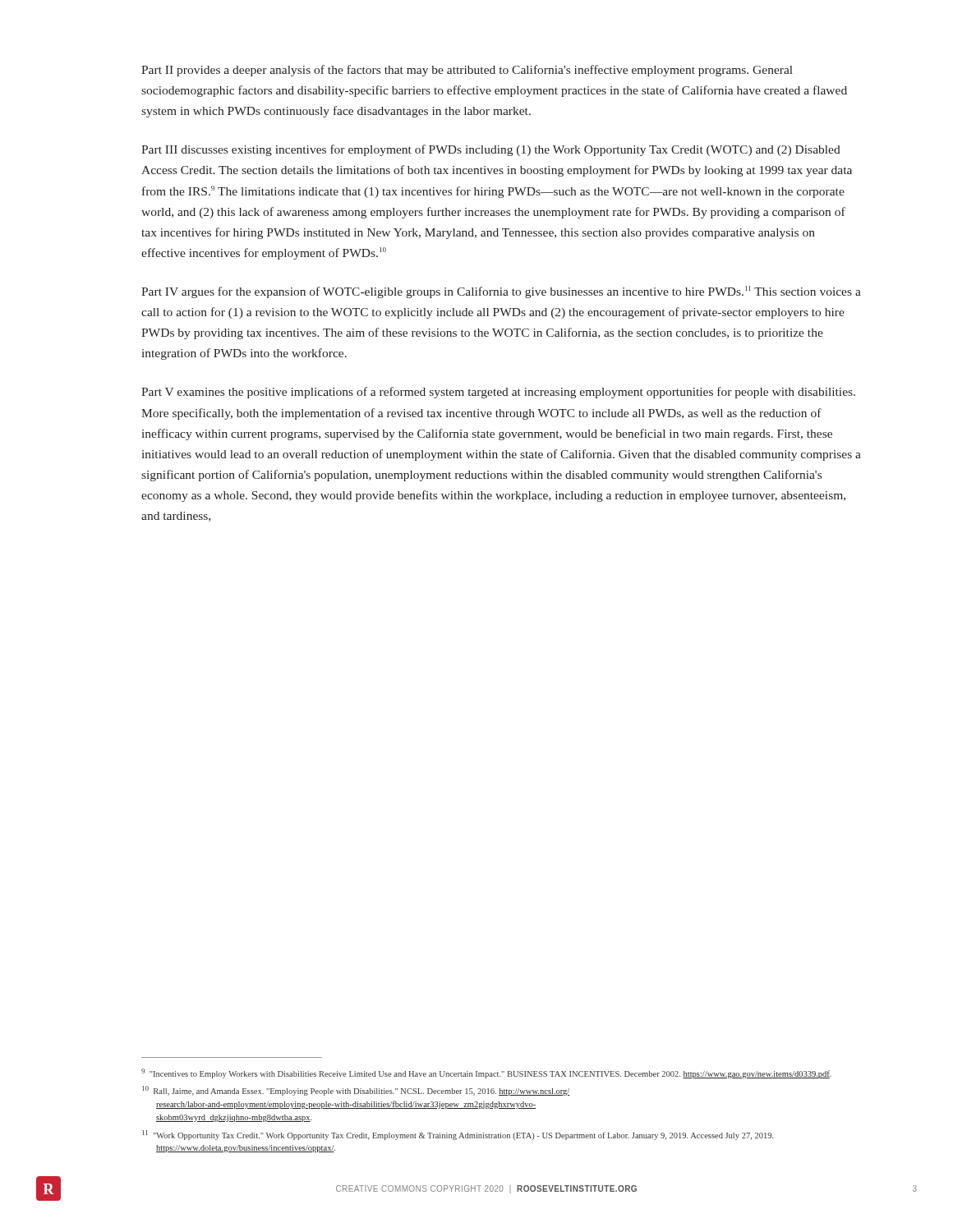Click the passage that begins "10 Rall, Jaime, and Amanda"
This screenshot has height=1232, width=953.
[x=355, y=1103]
